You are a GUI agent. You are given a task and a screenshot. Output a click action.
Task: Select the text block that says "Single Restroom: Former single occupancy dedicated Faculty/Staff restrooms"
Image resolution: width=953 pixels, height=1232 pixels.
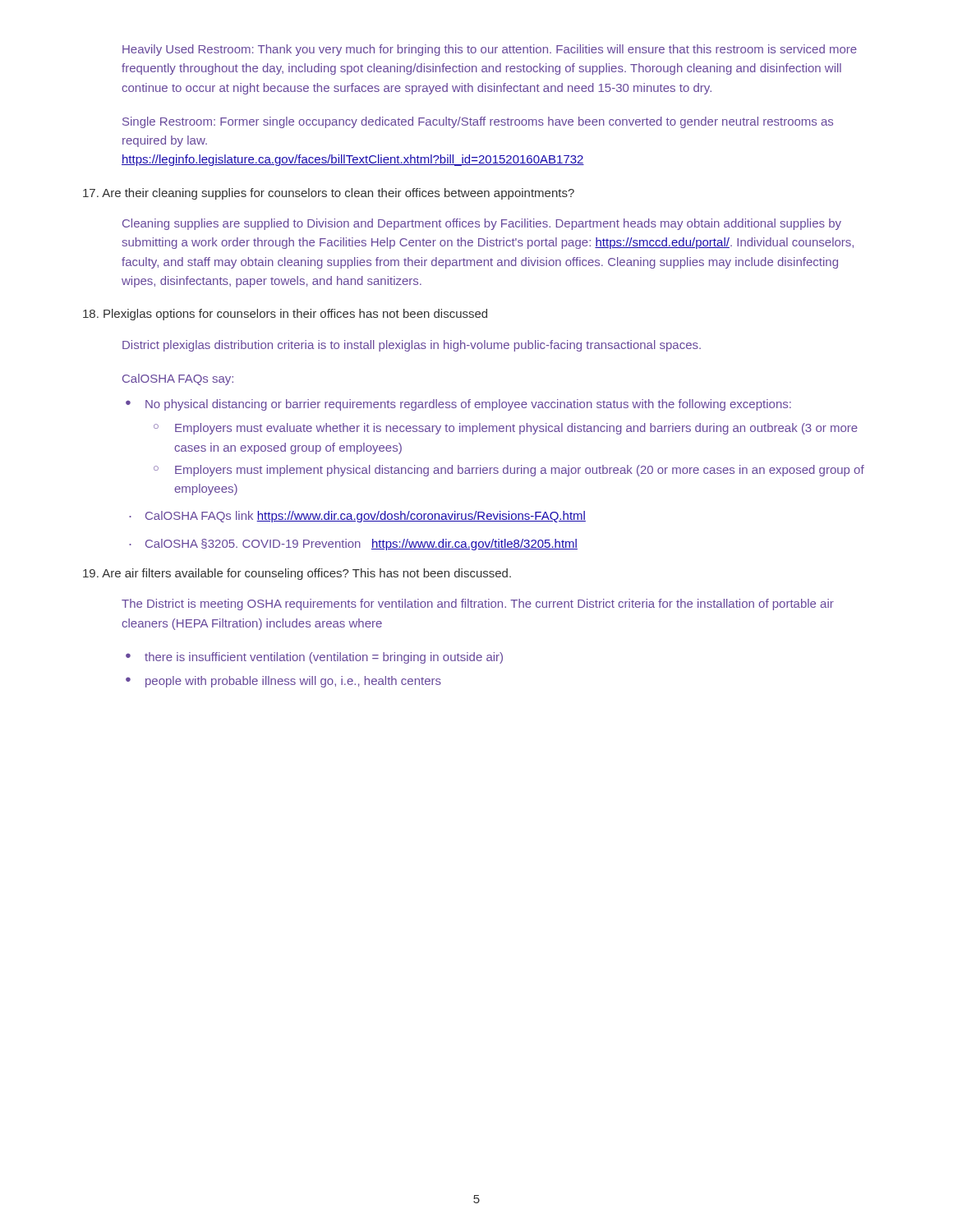(x=478, y=122)
